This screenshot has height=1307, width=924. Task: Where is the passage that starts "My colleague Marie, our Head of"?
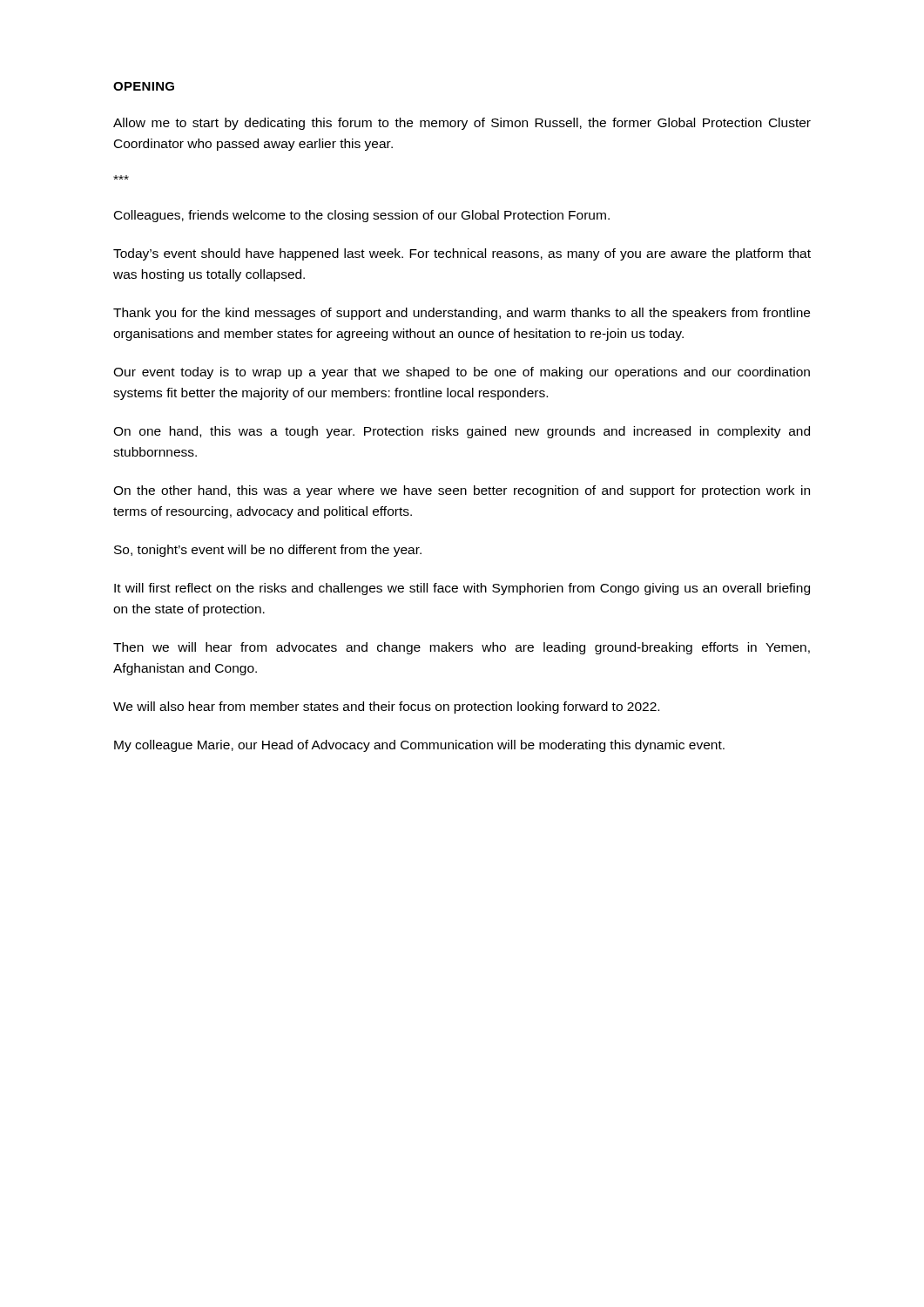point(419,745)
